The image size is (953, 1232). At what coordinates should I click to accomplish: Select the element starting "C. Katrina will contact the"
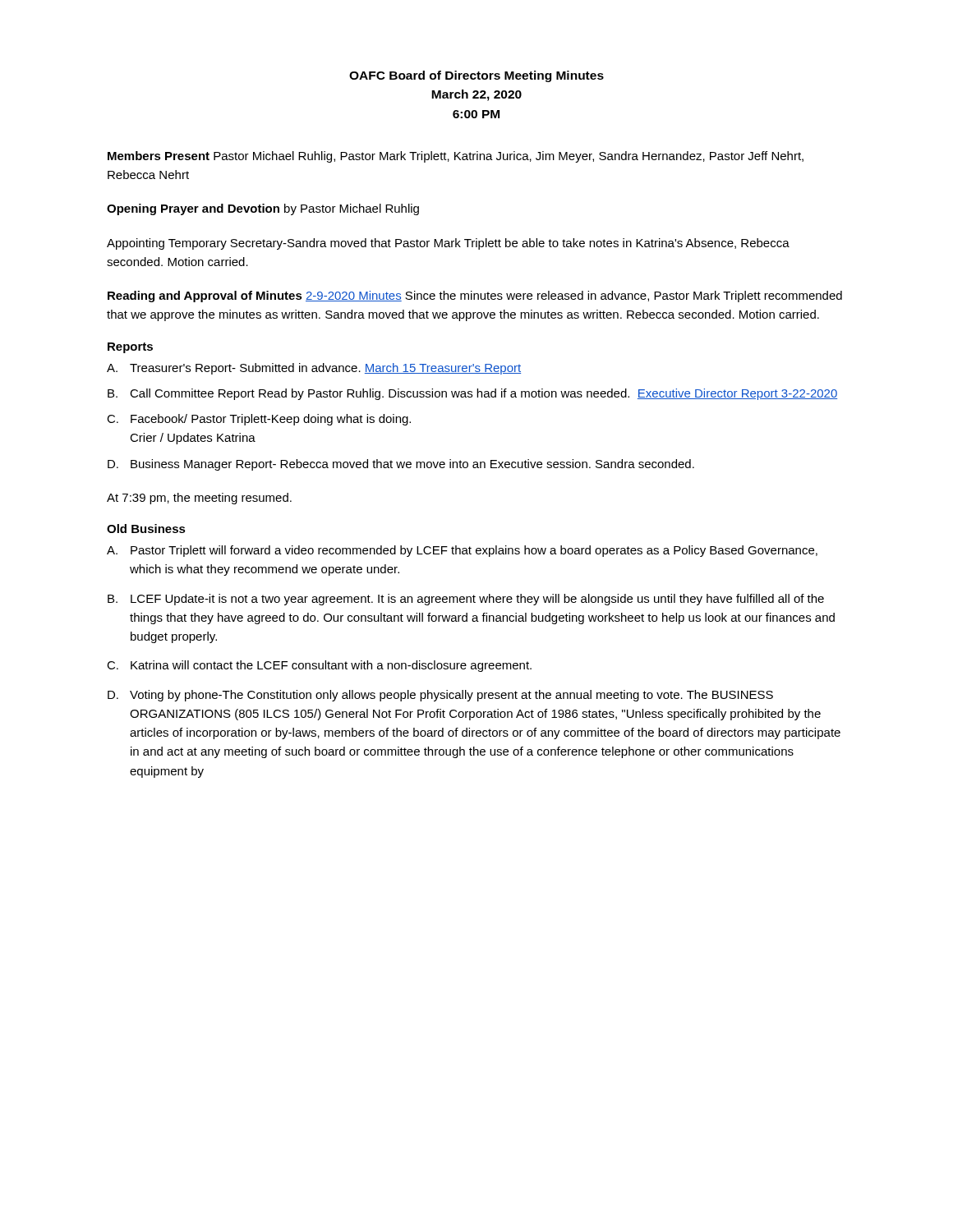[x=476, y=665]
